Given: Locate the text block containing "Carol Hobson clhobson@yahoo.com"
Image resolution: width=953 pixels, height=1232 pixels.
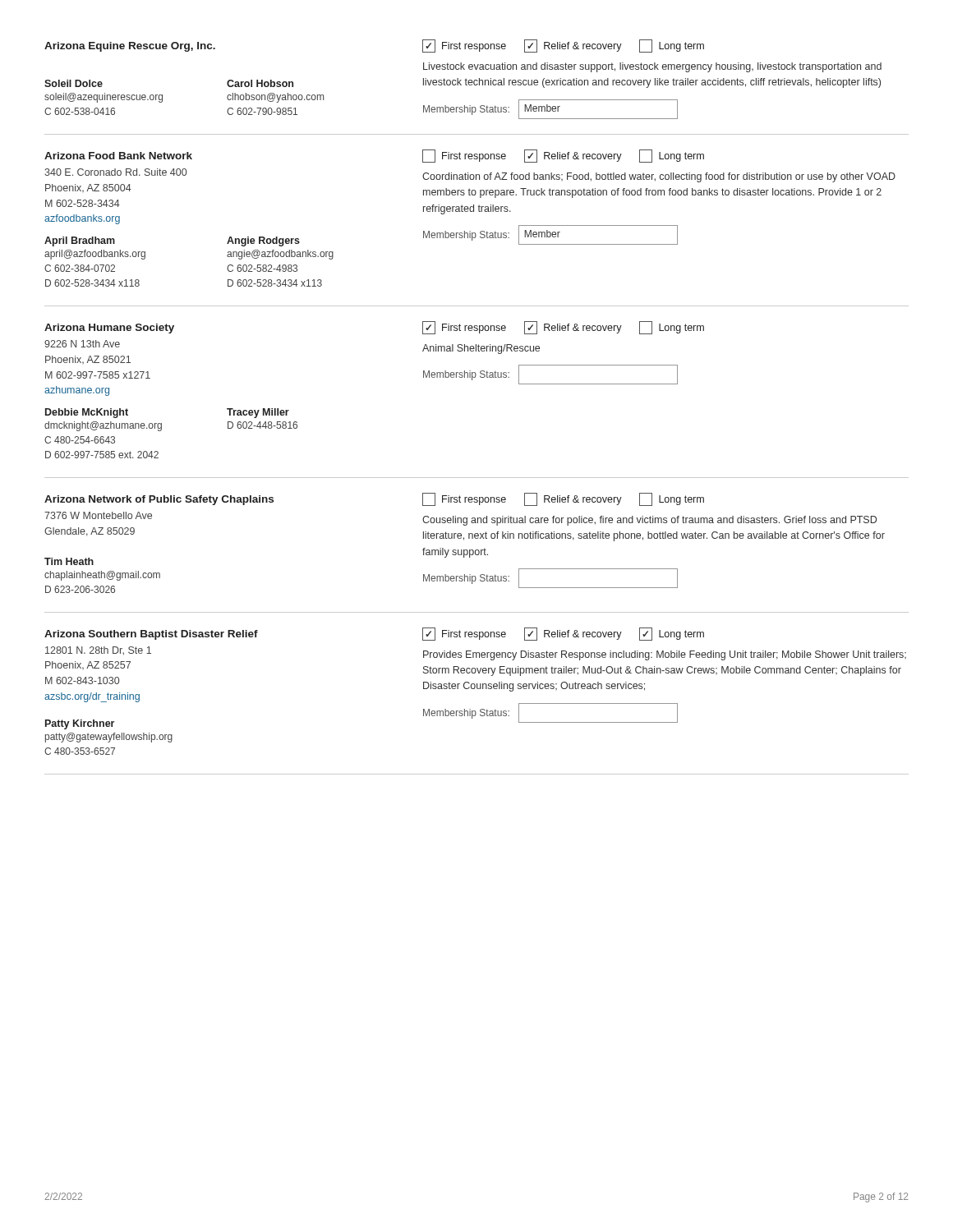Looking at the screenshot, I should (x=305, y=99).
